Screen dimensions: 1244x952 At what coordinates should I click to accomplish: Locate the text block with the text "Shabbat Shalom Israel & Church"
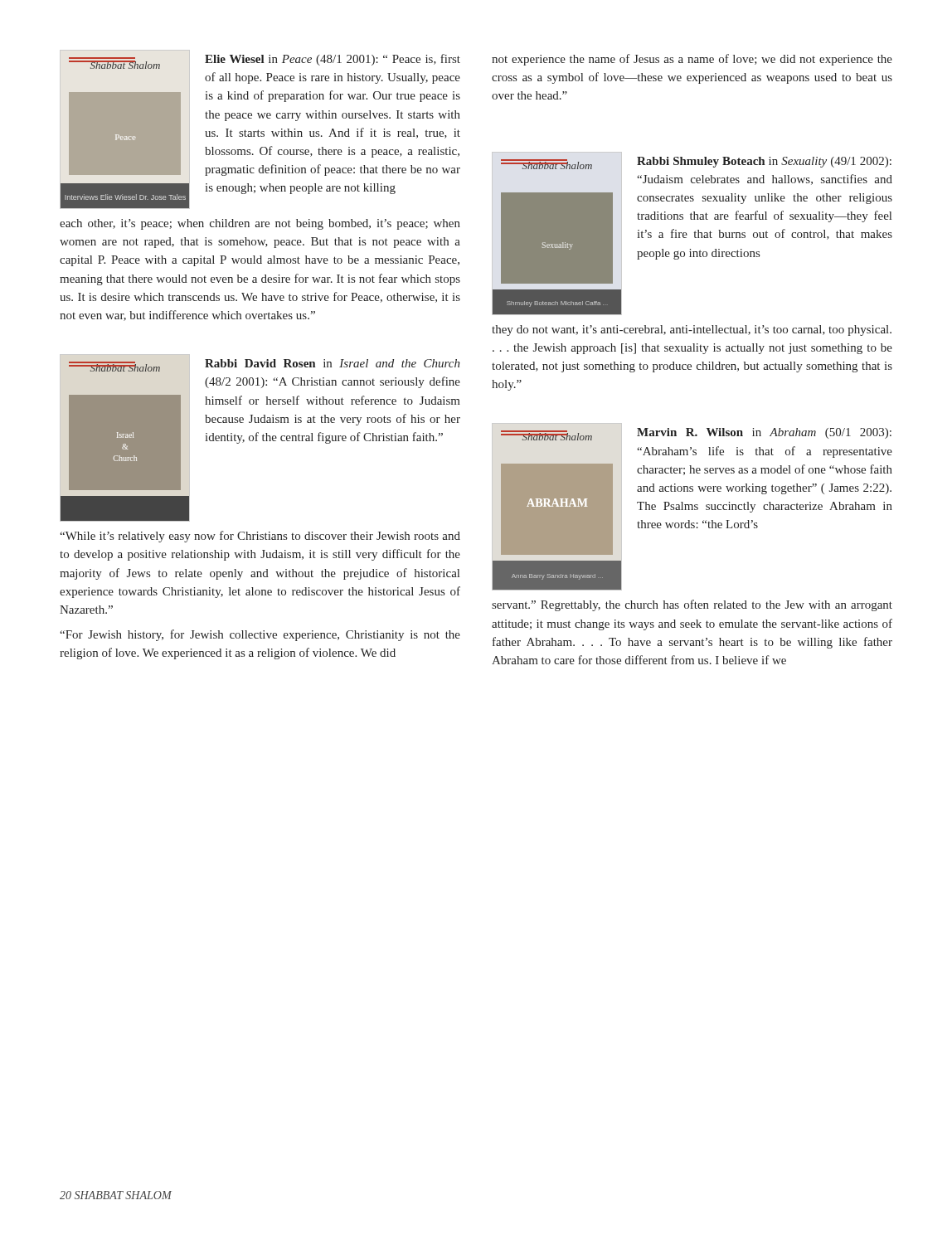pos(260,438)
